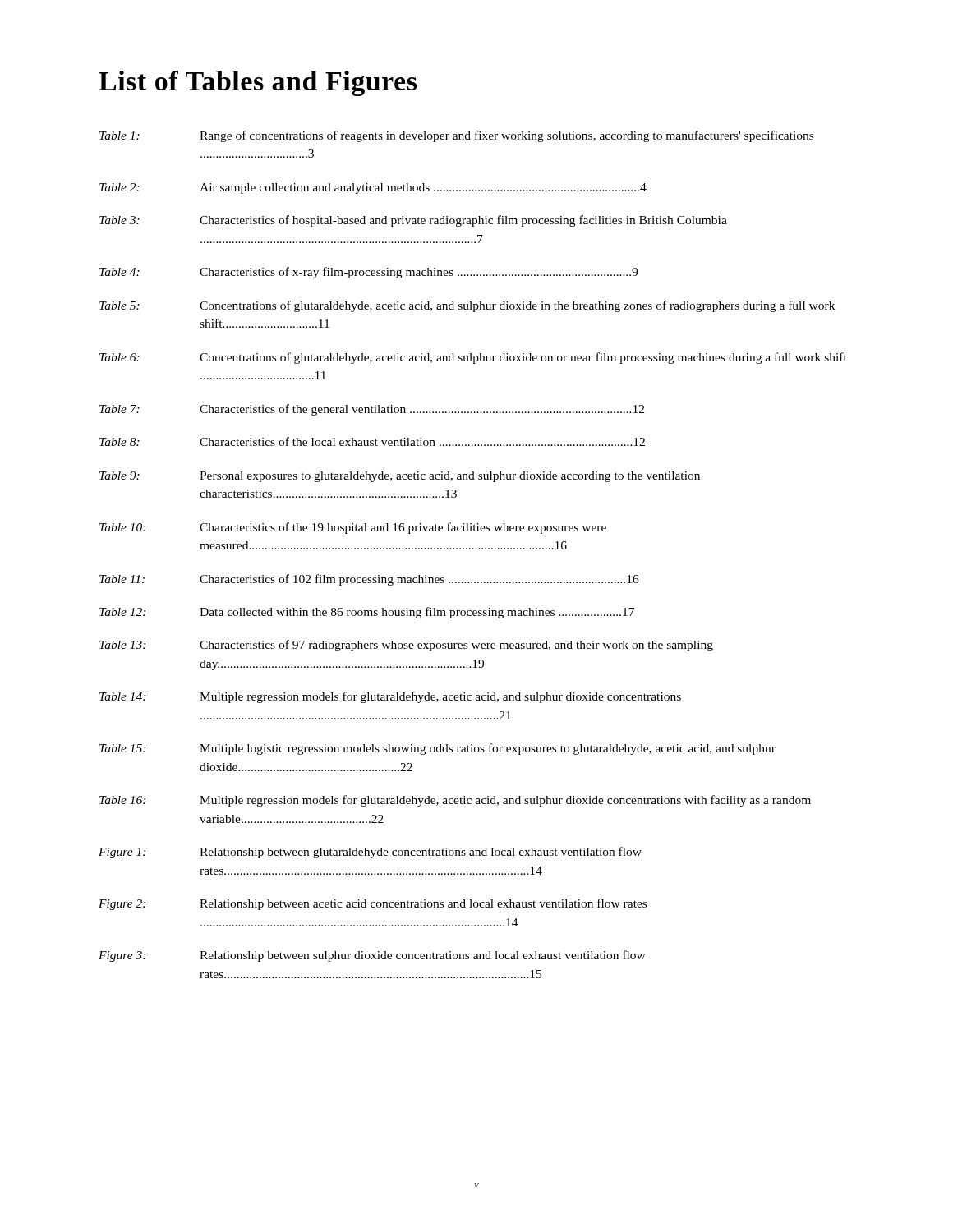
Task: Point to the block starting "Table 11: Characteristics of 102"
Action: click(x=476, y=579)
